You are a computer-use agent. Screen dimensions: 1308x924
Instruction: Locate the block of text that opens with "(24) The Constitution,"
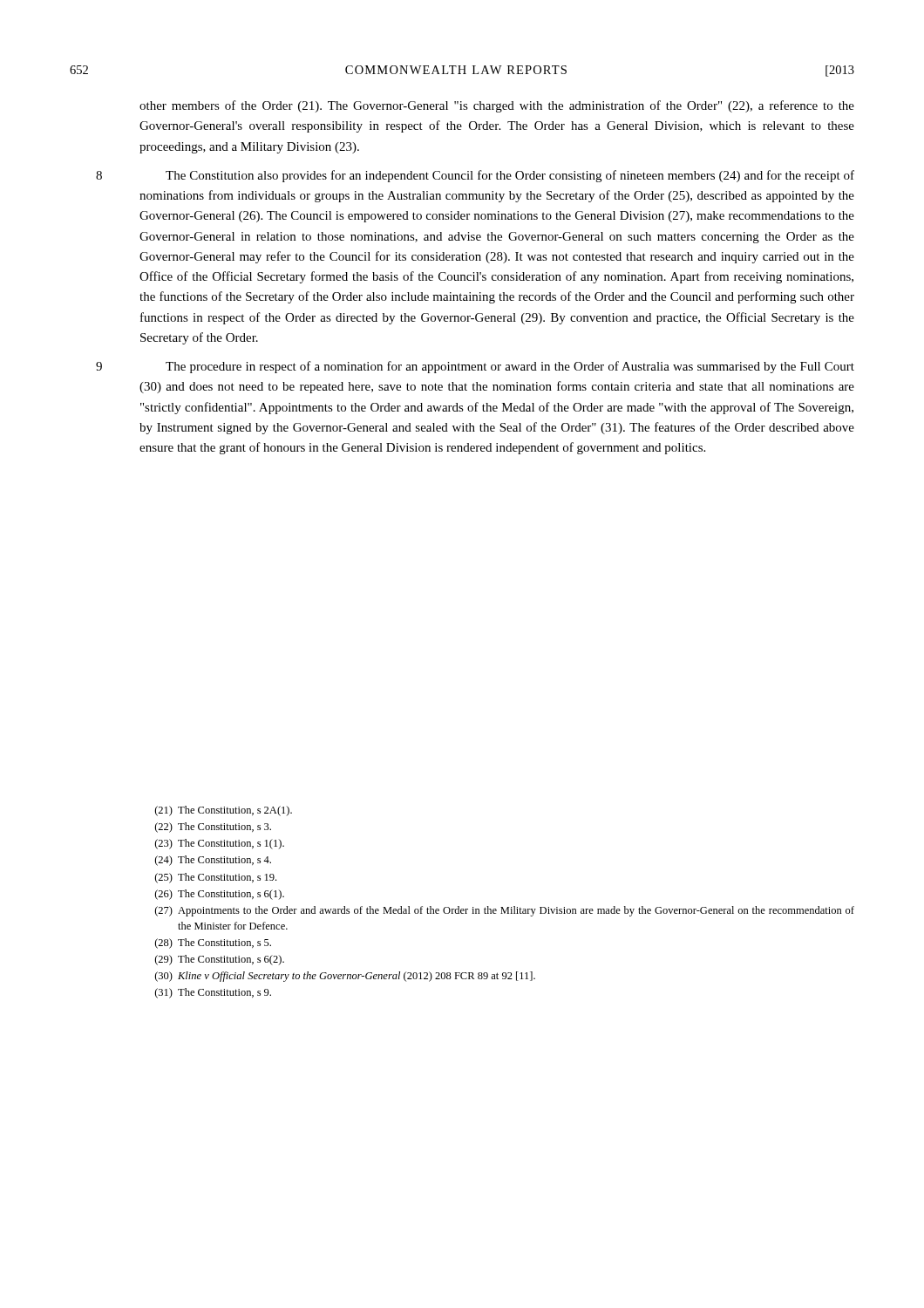(x=206, y=860)
